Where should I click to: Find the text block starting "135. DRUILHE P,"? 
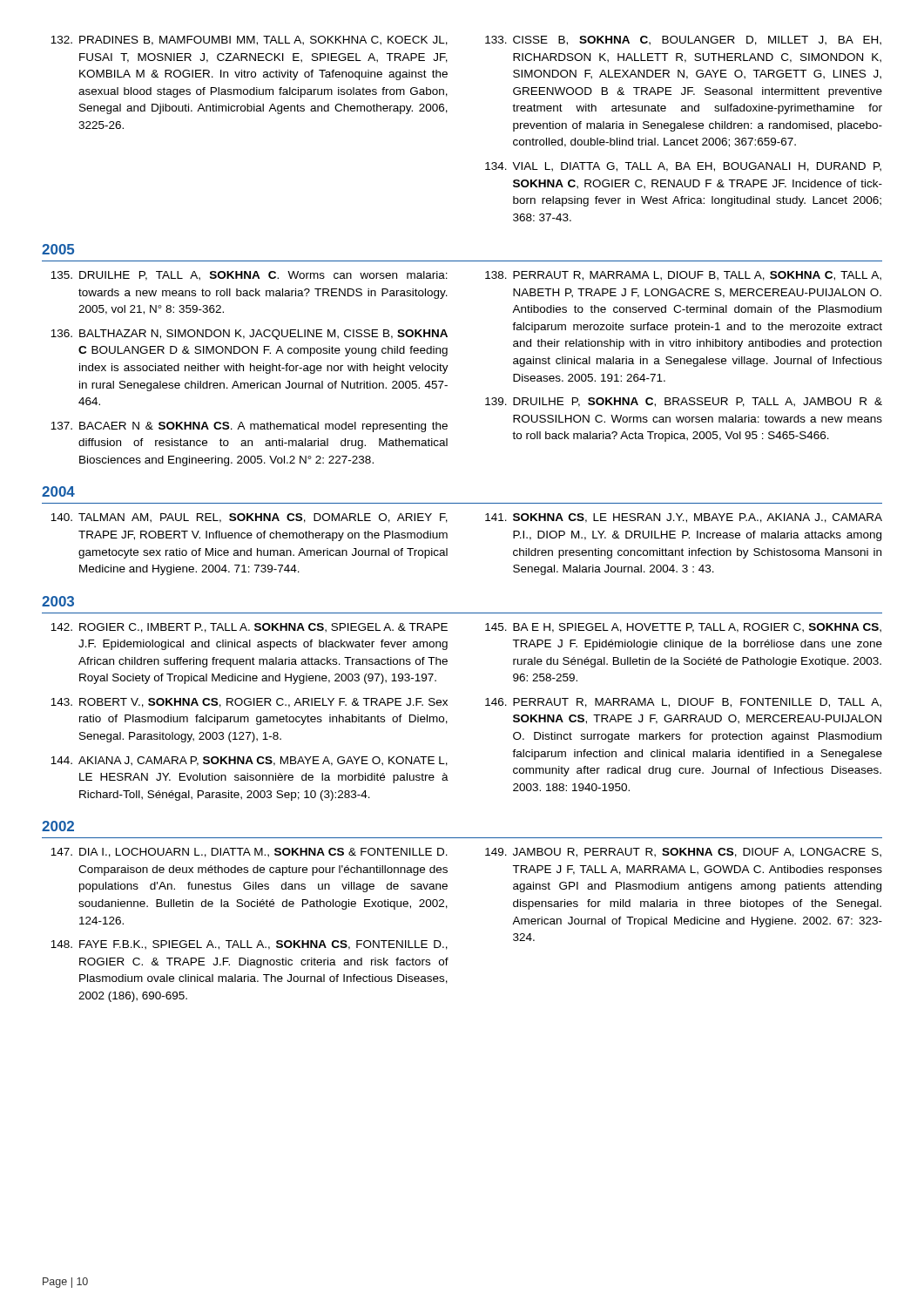[x=245, y=292]
